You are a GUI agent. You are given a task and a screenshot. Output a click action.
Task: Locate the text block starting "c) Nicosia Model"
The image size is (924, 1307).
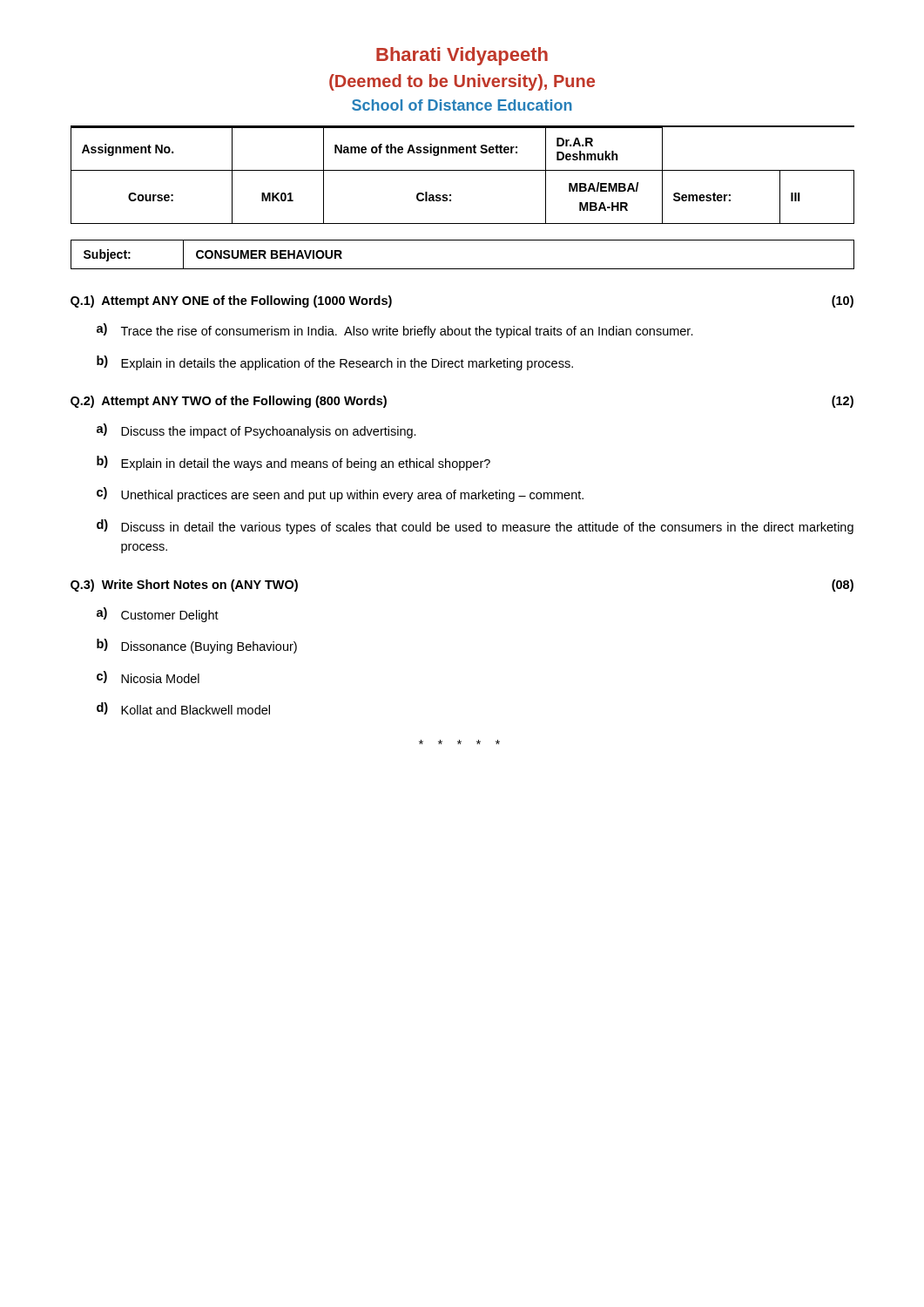click(148, 677)
